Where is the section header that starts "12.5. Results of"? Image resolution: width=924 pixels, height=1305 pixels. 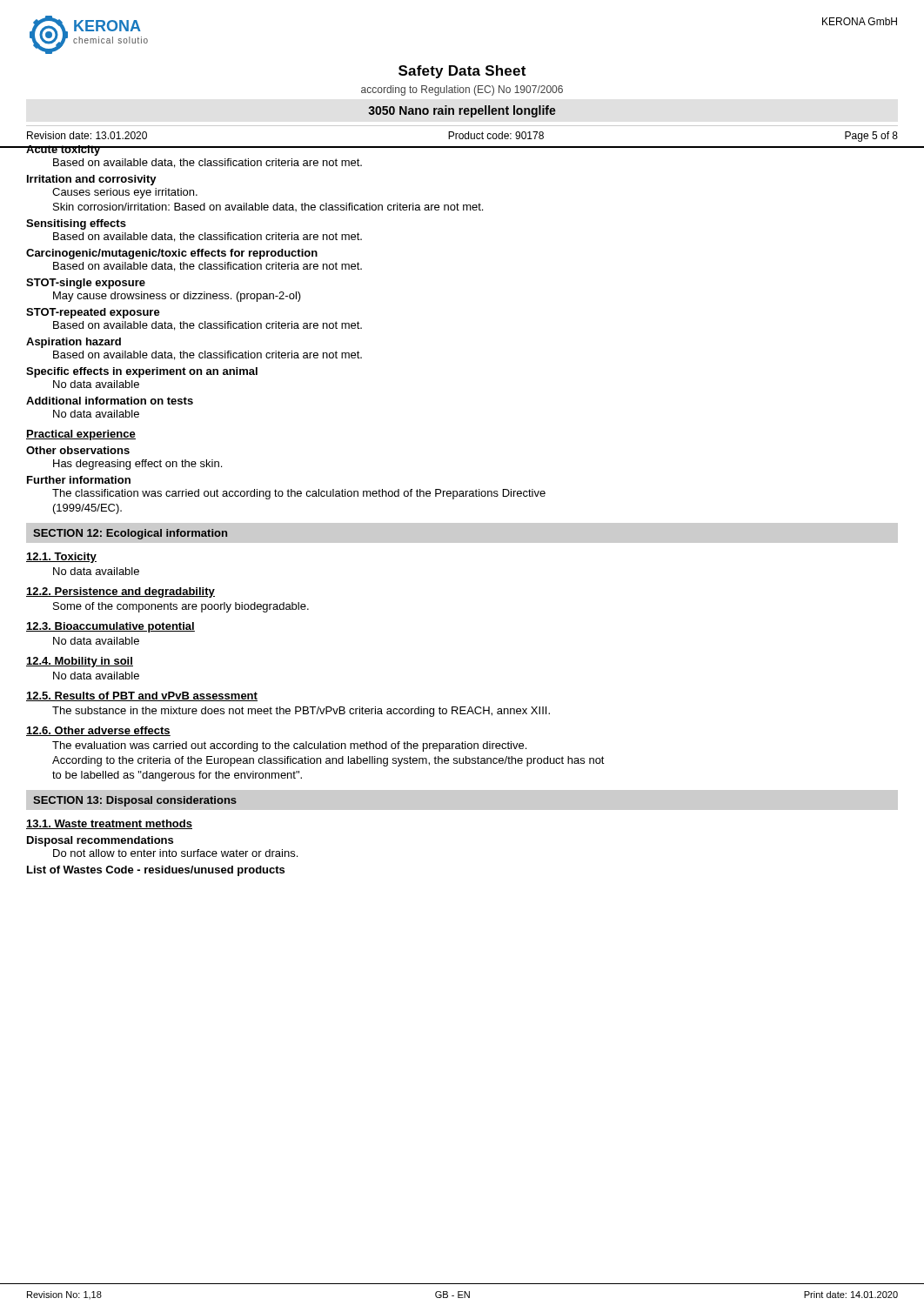click(142, 696)
